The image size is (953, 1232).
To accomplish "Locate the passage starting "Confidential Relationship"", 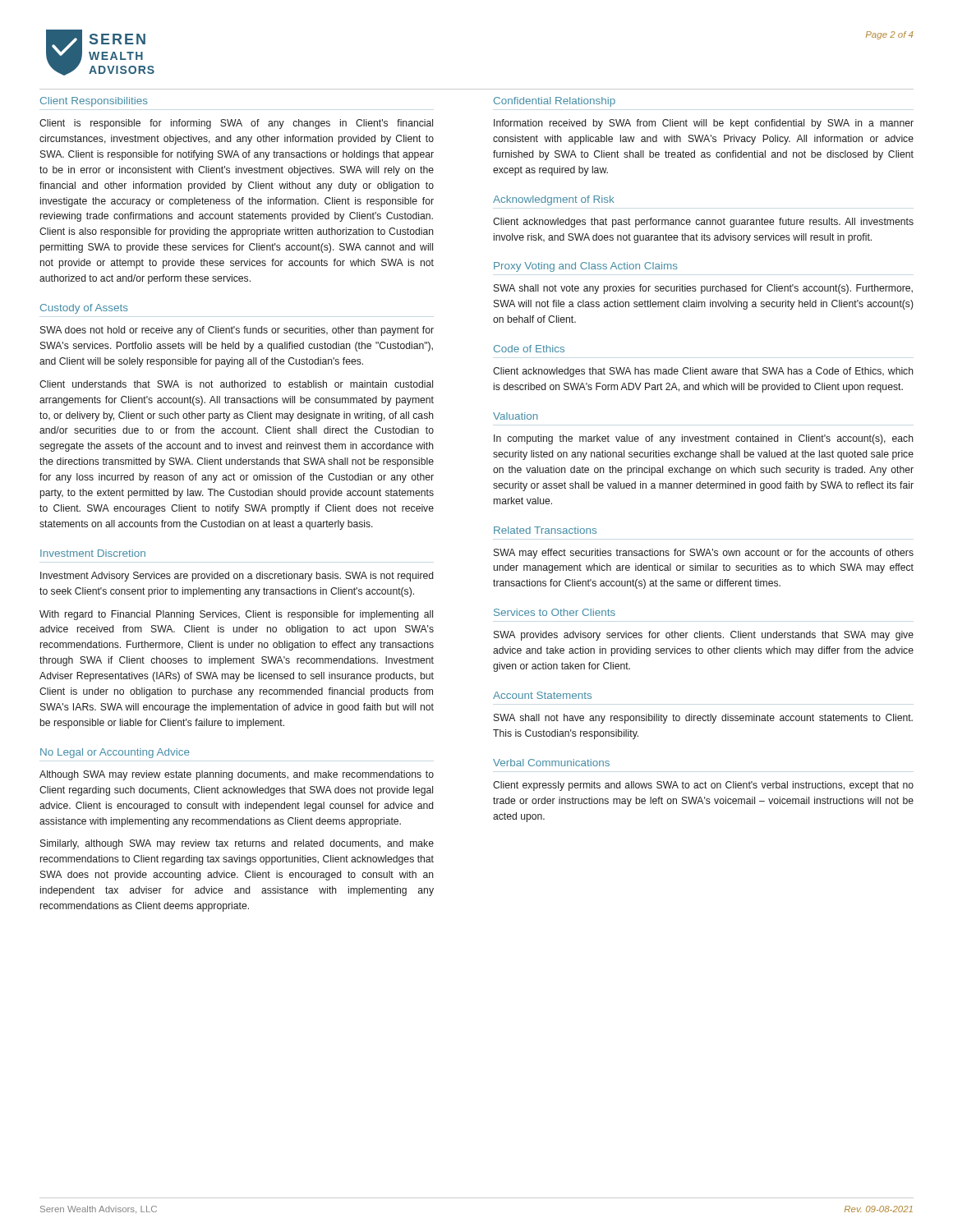I will [554, 101].
